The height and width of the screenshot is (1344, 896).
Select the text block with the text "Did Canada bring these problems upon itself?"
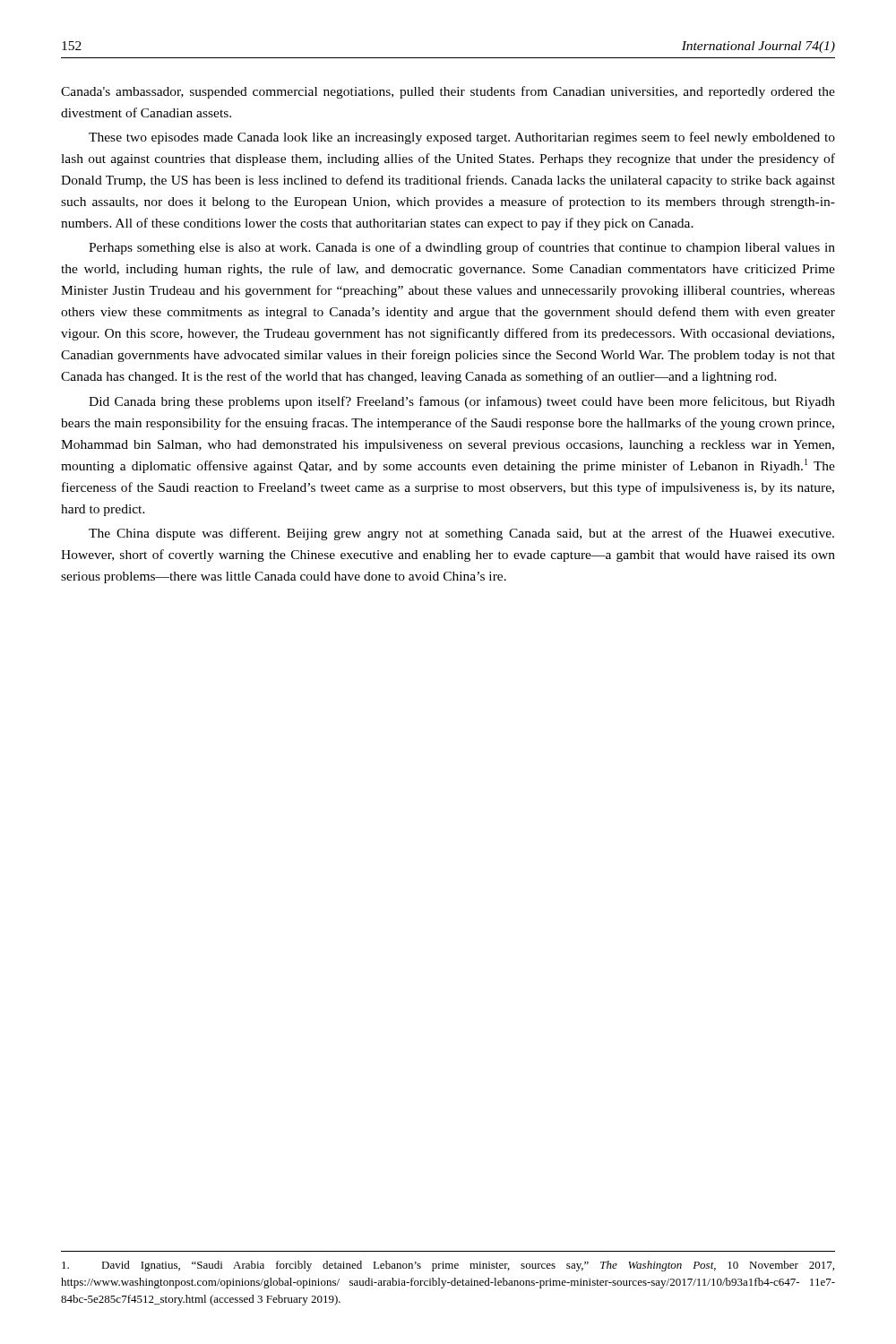click(448, 454)
